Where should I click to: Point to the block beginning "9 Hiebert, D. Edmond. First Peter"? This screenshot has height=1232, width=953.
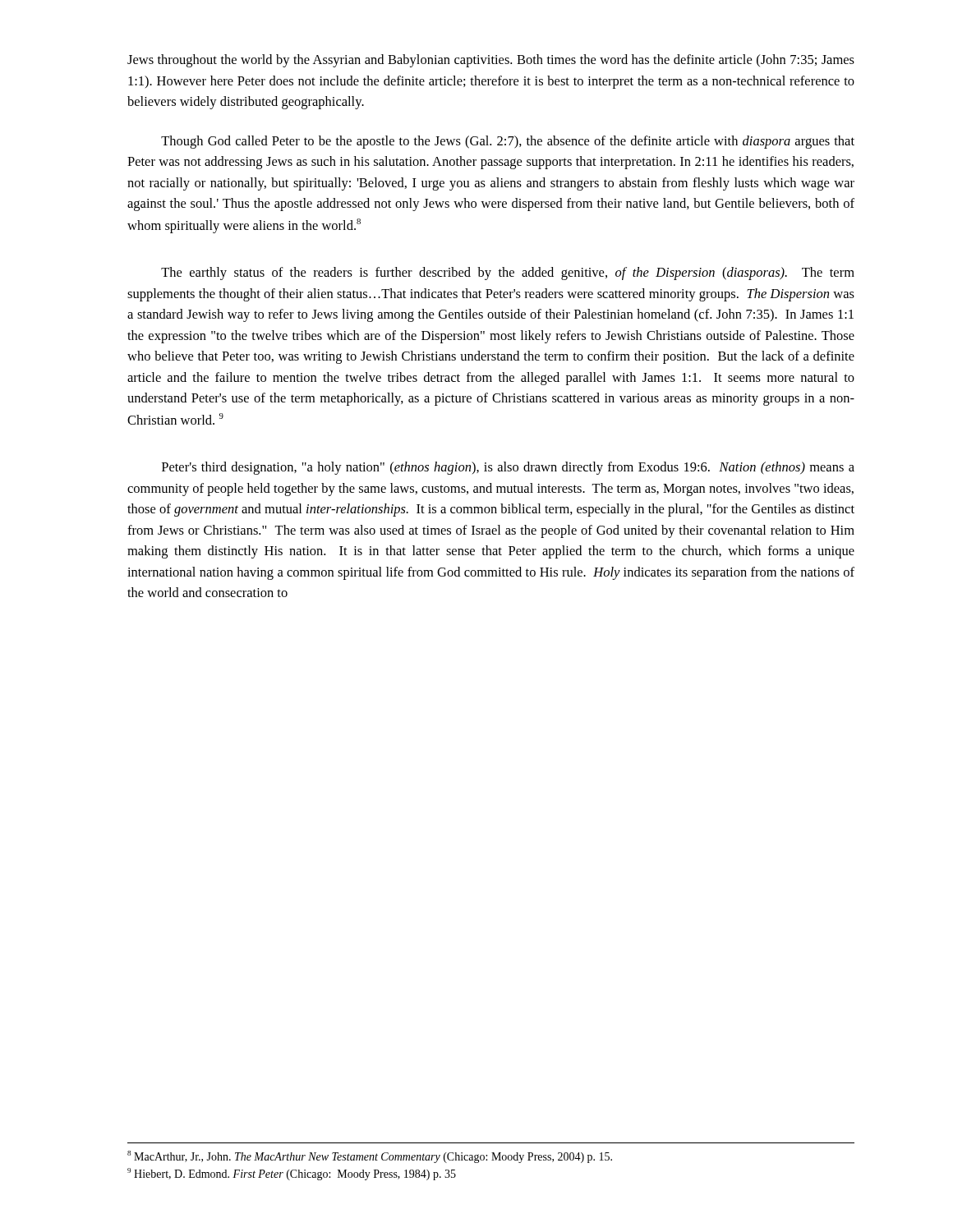tap(292, 1173)
